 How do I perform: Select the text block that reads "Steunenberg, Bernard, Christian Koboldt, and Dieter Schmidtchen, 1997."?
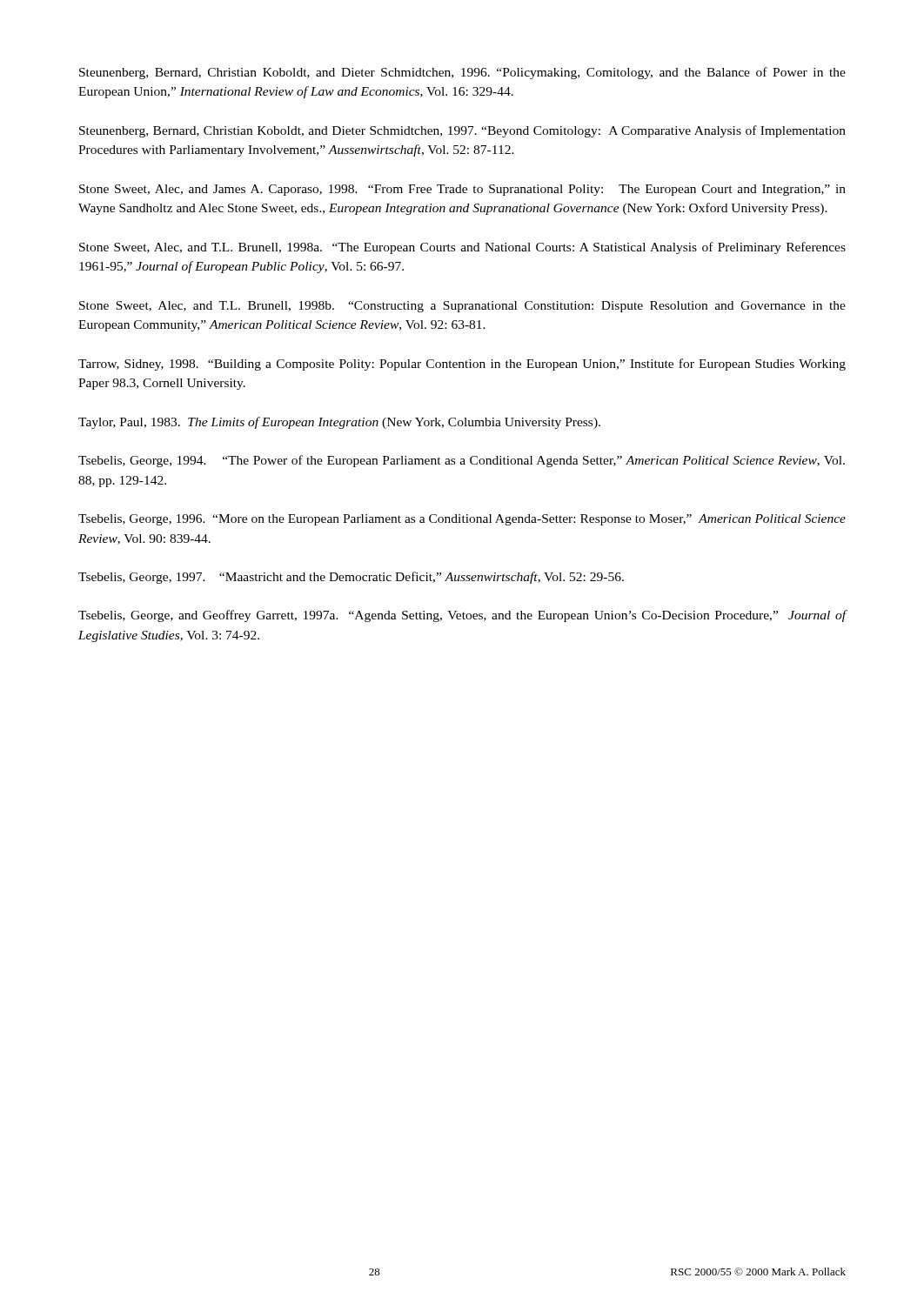[462, 140]
